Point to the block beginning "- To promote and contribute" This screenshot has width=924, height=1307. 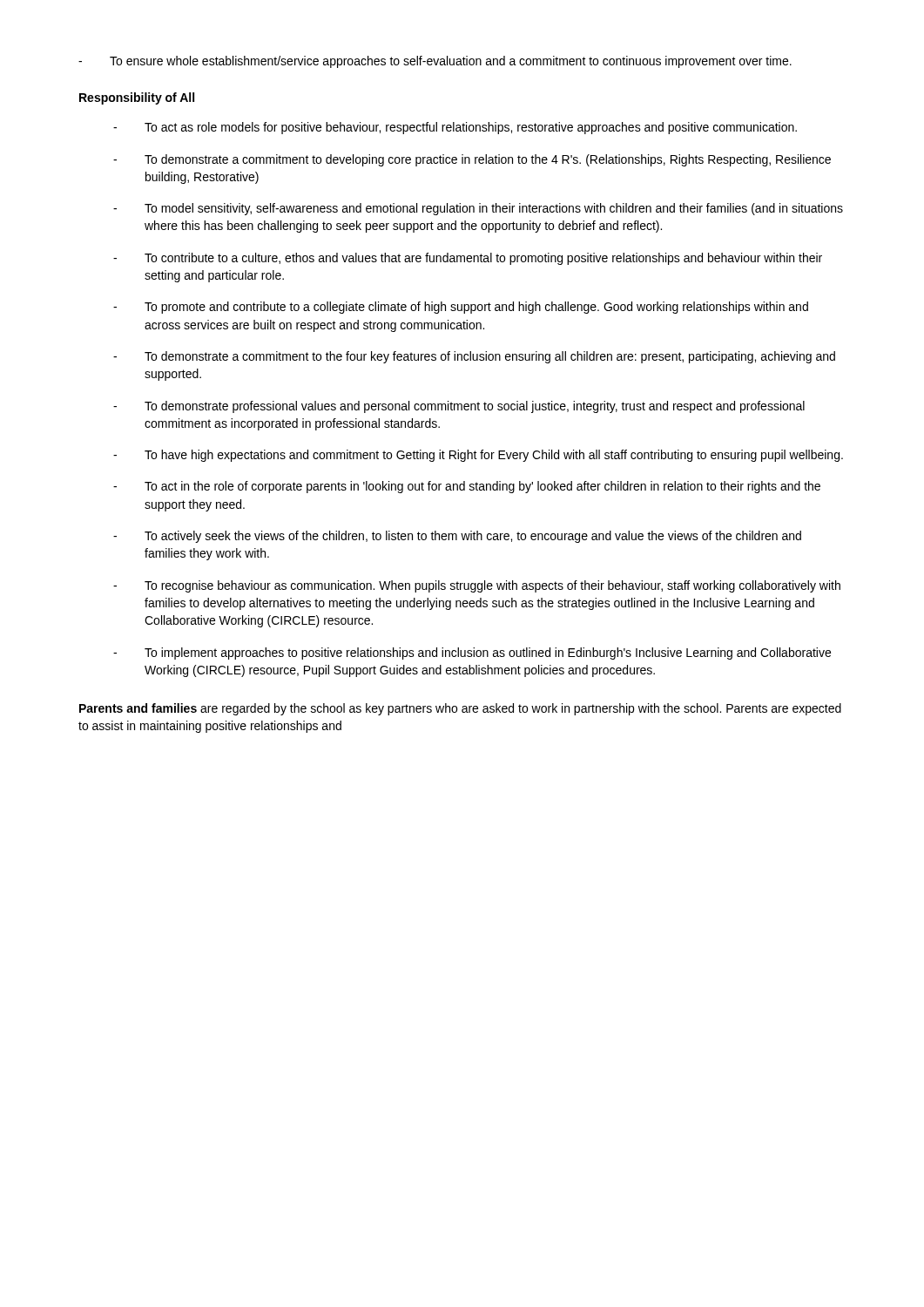479,316
